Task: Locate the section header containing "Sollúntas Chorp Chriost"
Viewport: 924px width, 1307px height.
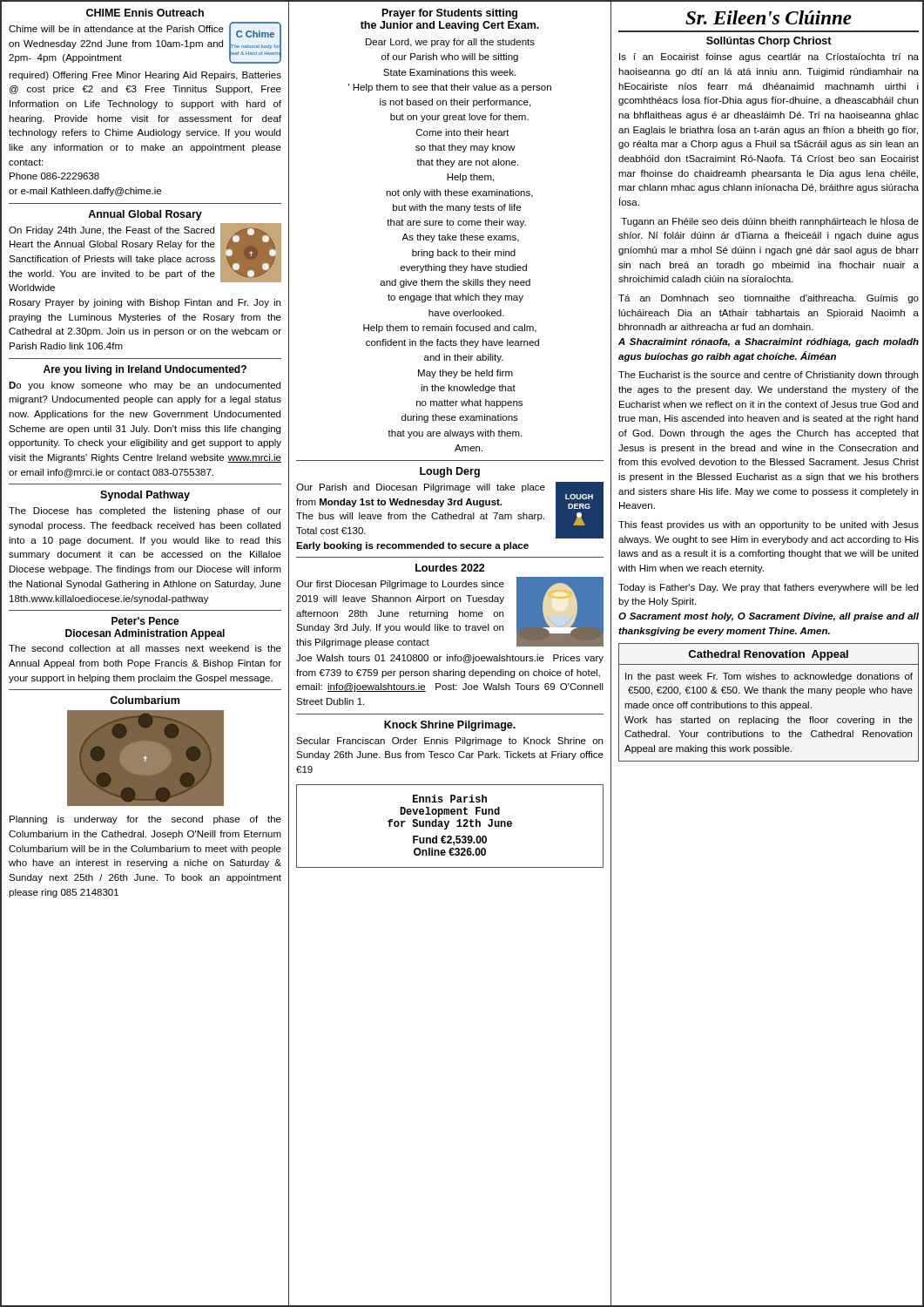Action: pyautogui.click(x=769, y=41)
